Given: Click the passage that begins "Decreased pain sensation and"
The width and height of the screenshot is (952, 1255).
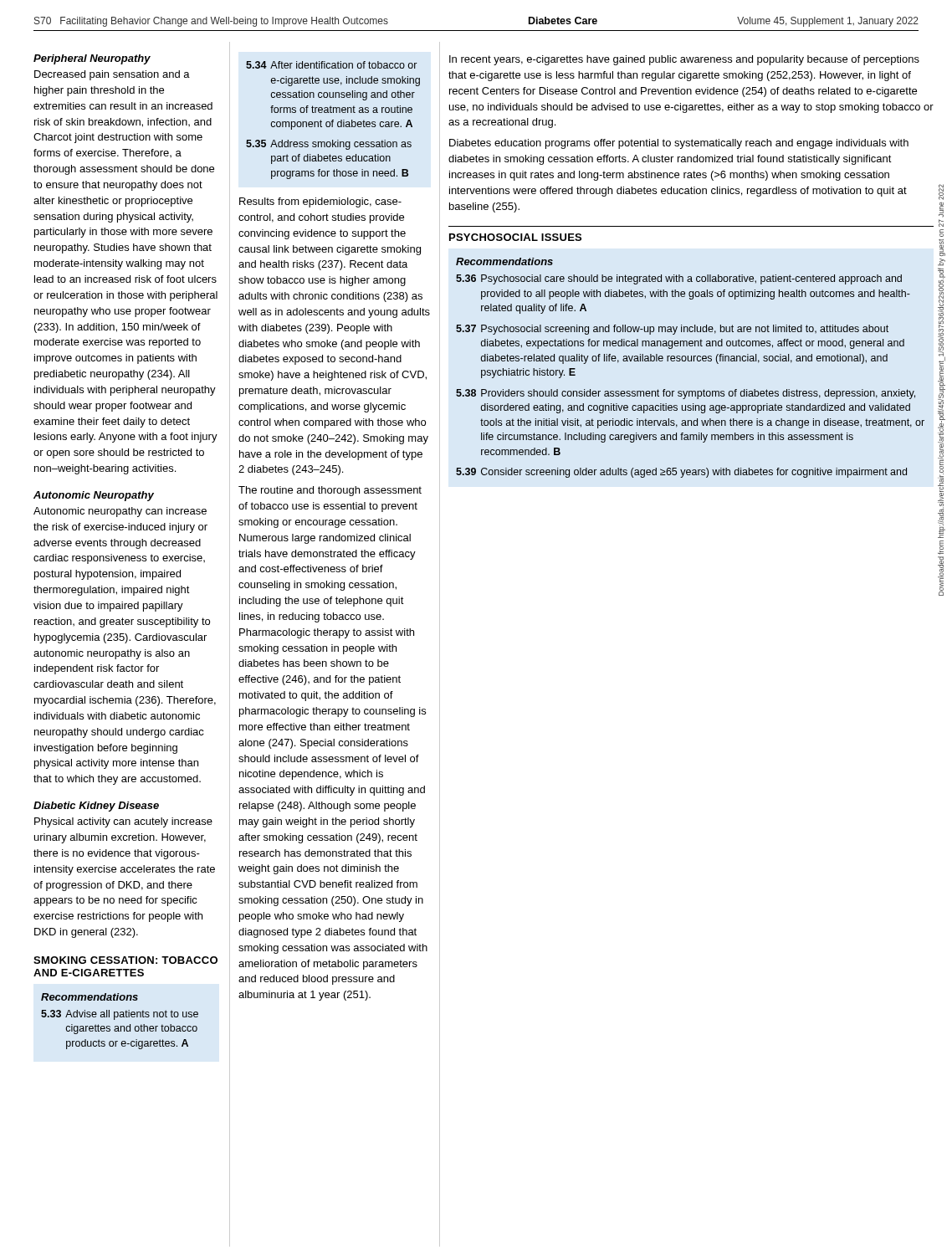Looking at the screenshot, I should pyautogui.click(x=126, y=271).
